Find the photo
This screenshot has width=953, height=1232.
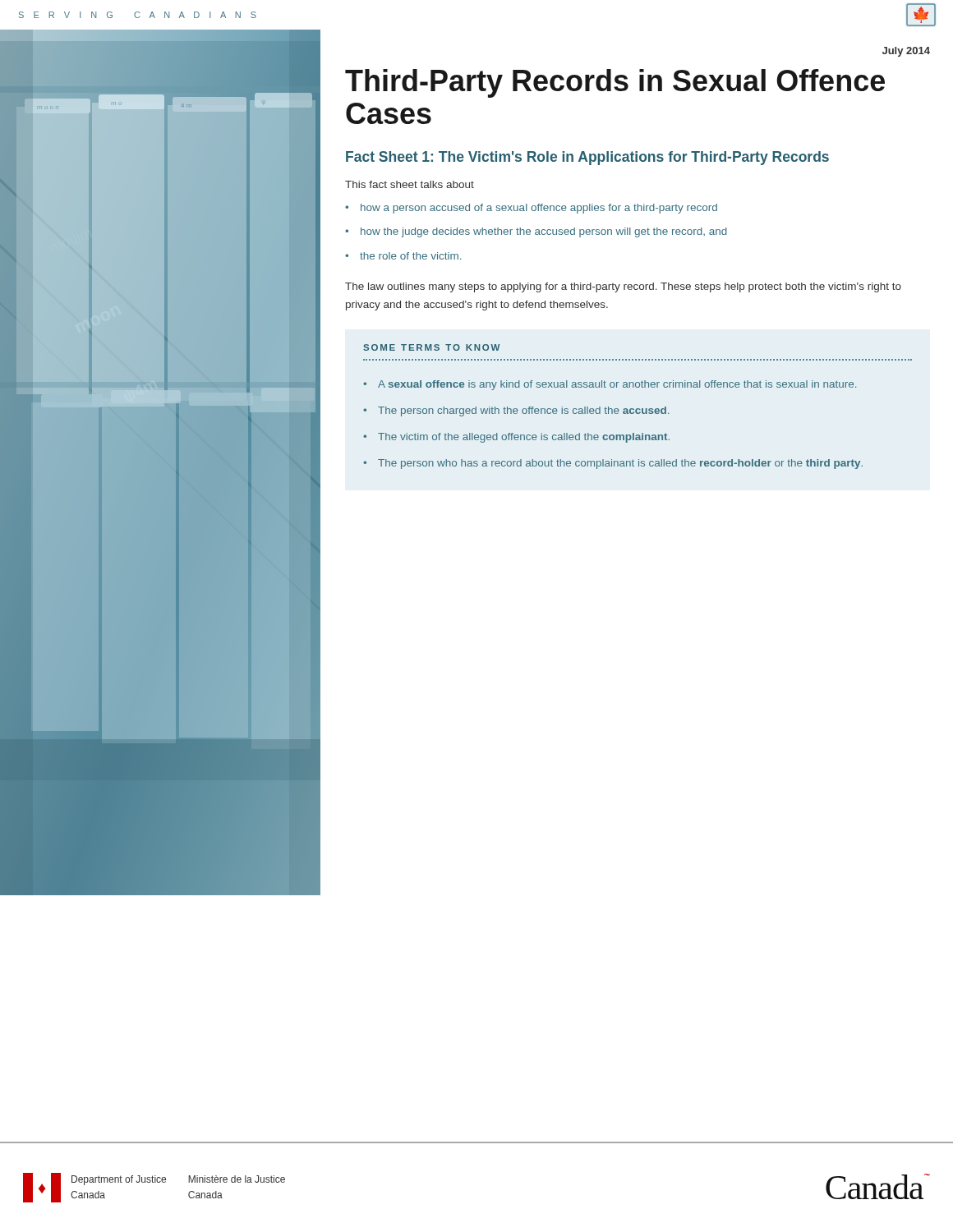(161, 448)
